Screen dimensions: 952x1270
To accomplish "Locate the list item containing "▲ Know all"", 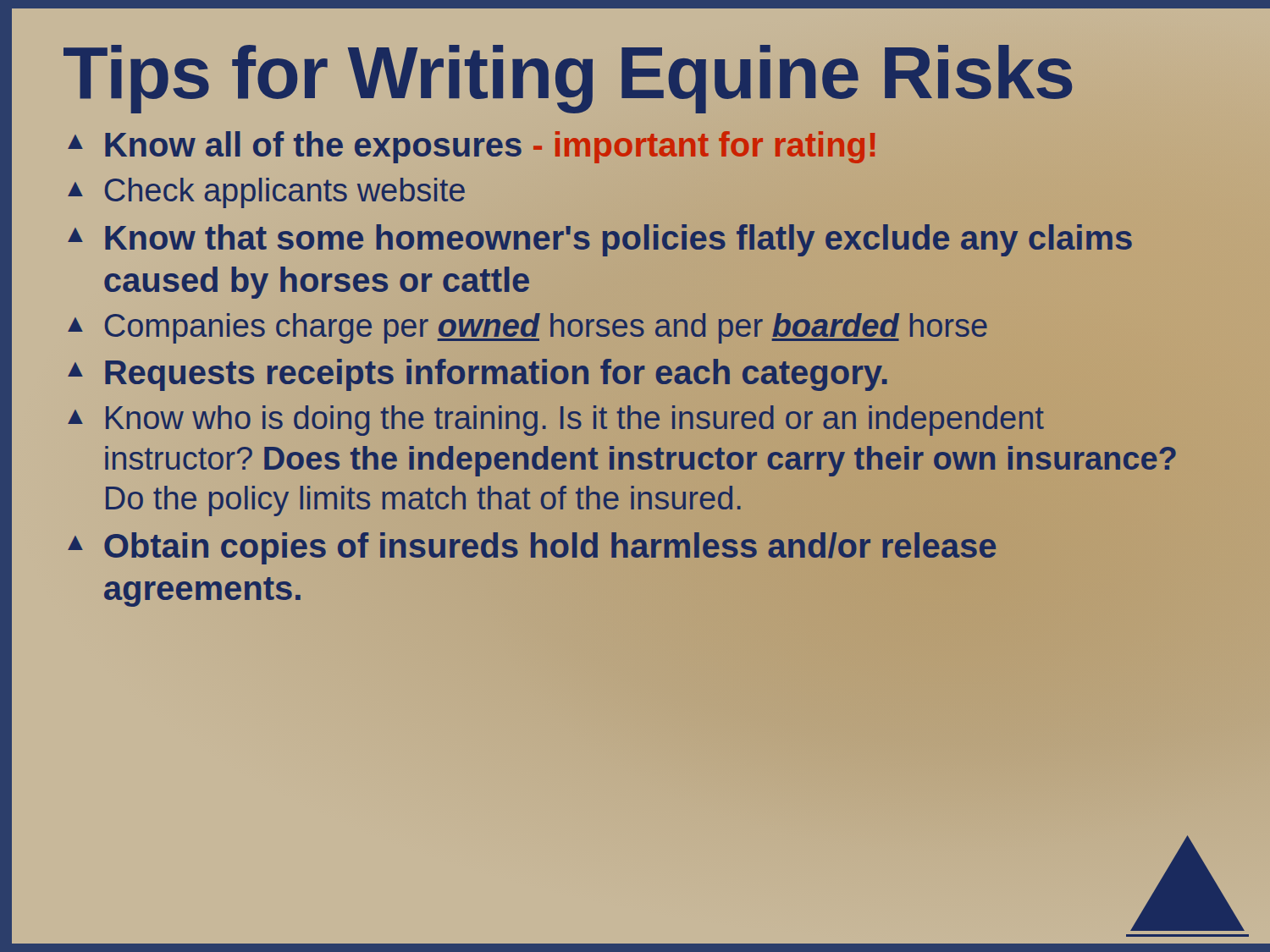I will coord(470,145).
